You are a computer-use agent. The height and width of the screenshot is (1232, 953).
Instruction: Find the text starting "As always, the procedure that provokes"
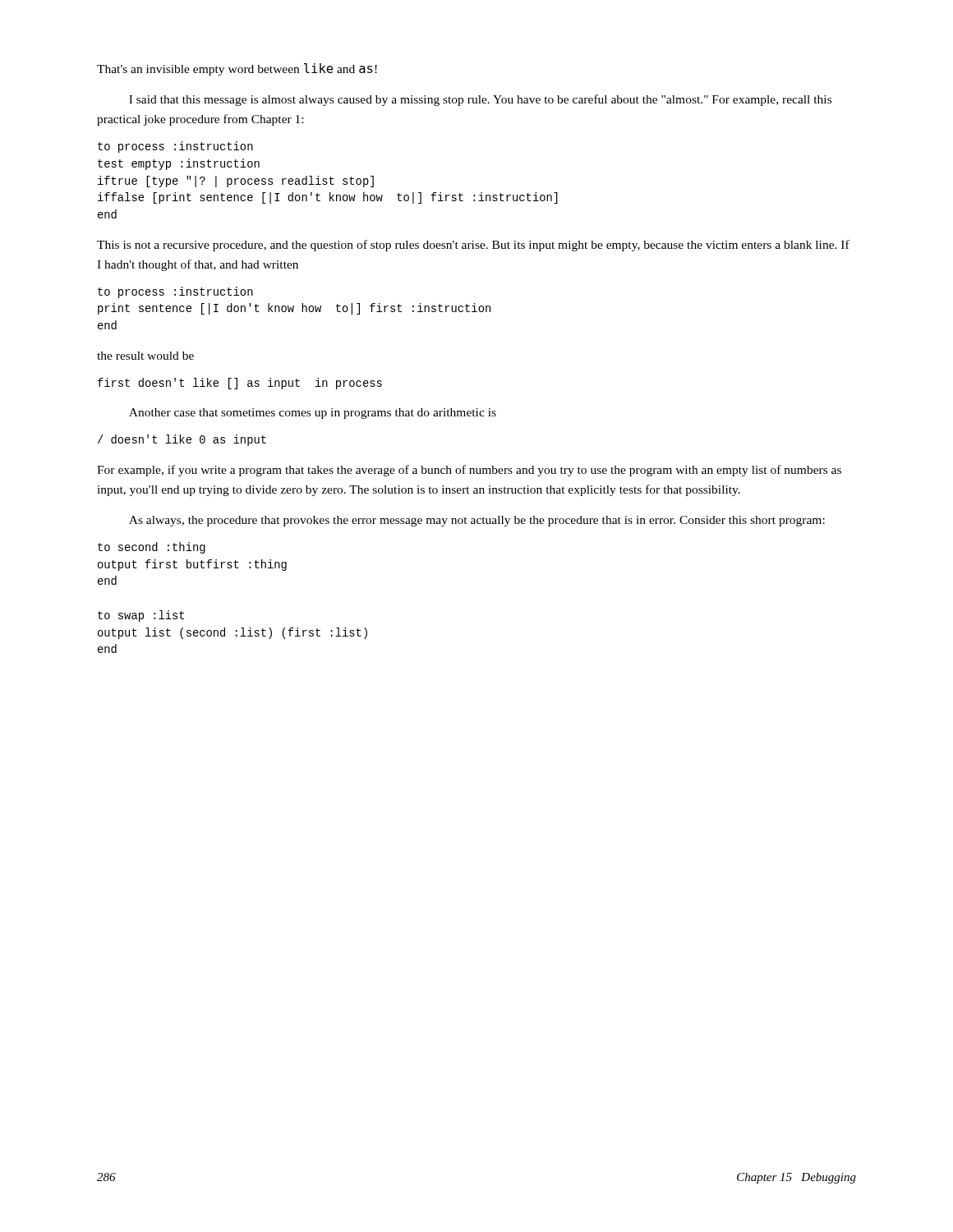(476, 520)
